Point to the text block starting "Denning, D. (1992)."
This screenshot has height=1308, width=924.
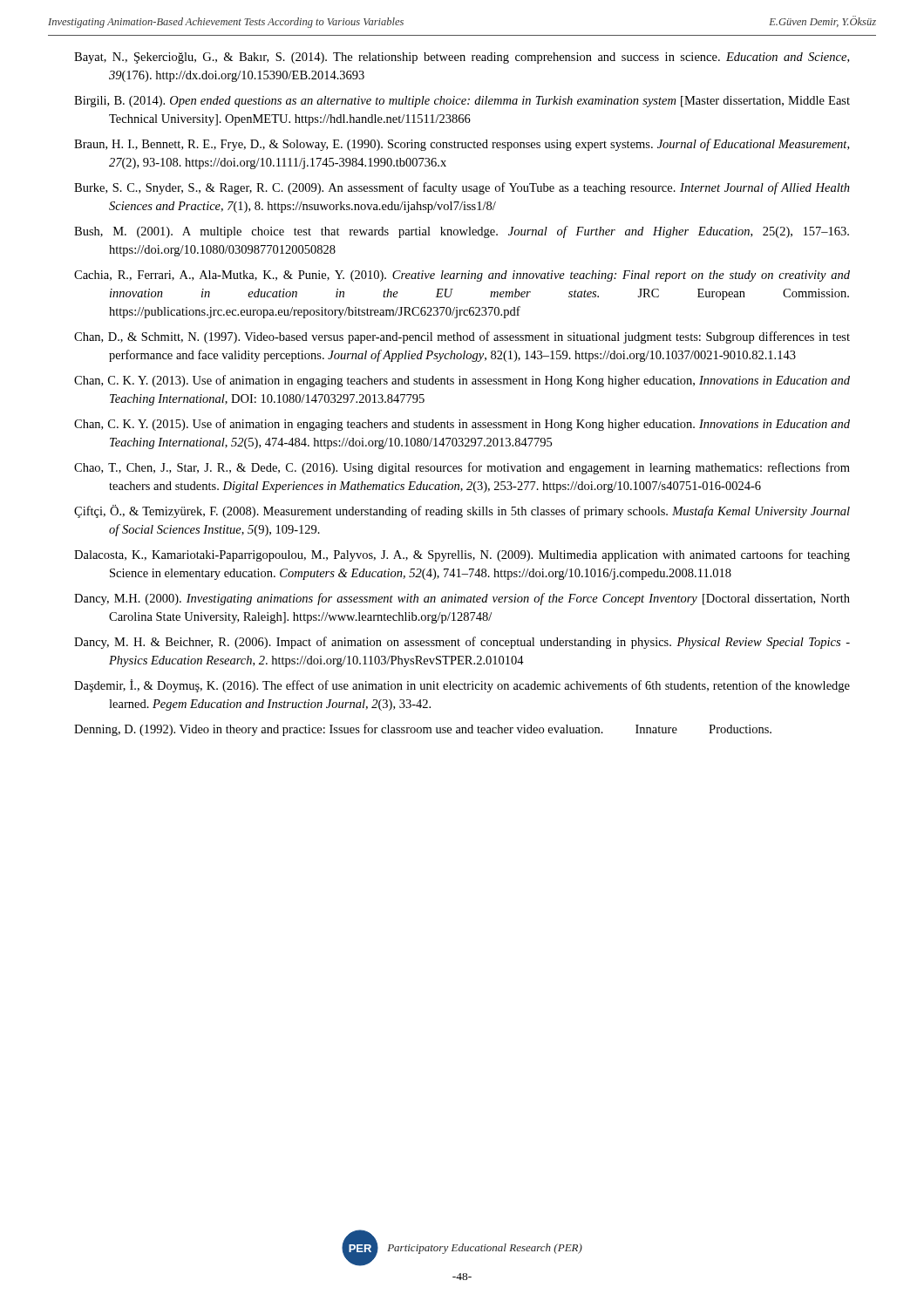coord(423,729)
